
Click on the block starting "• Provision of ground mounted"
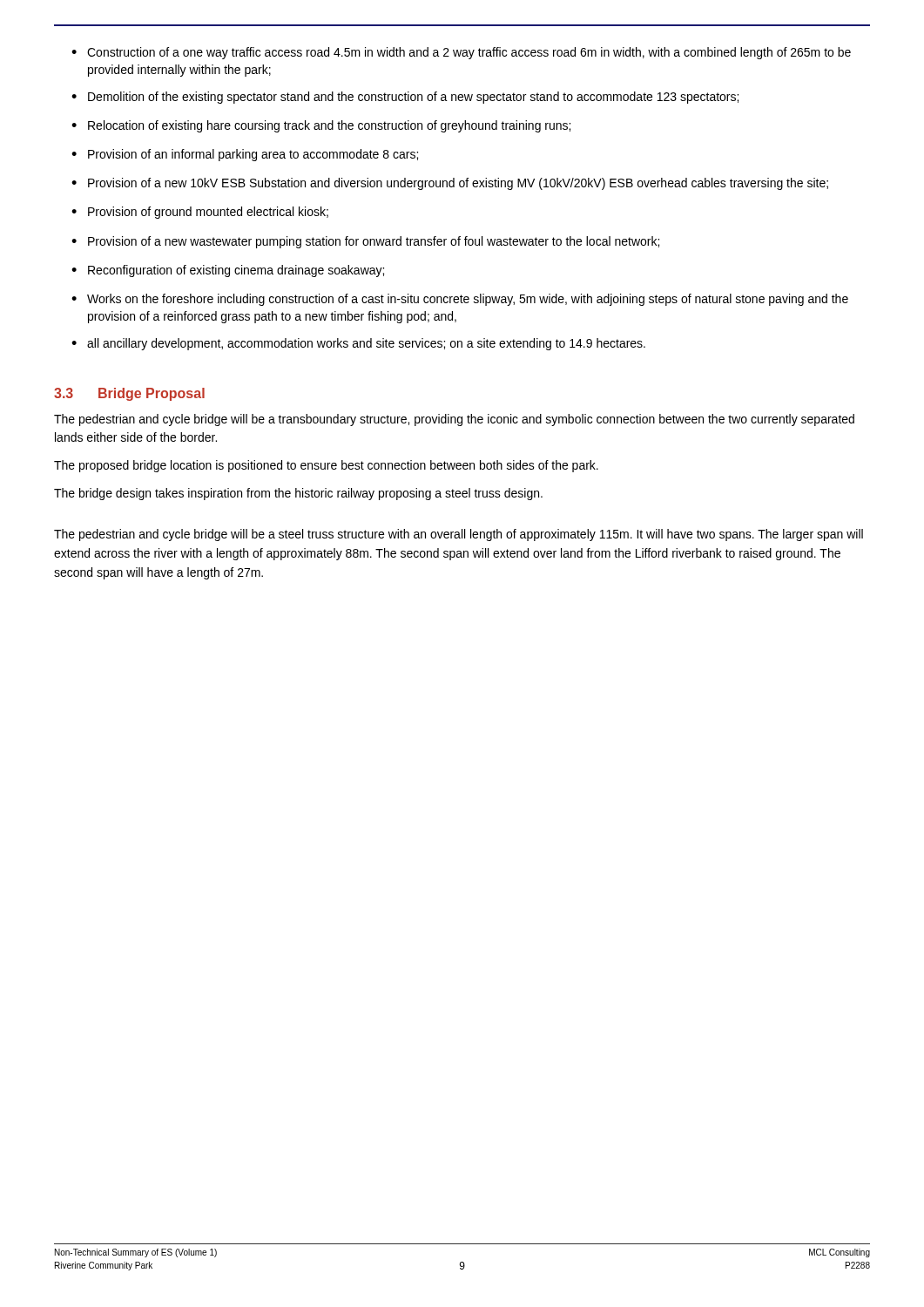pos(200,213)
